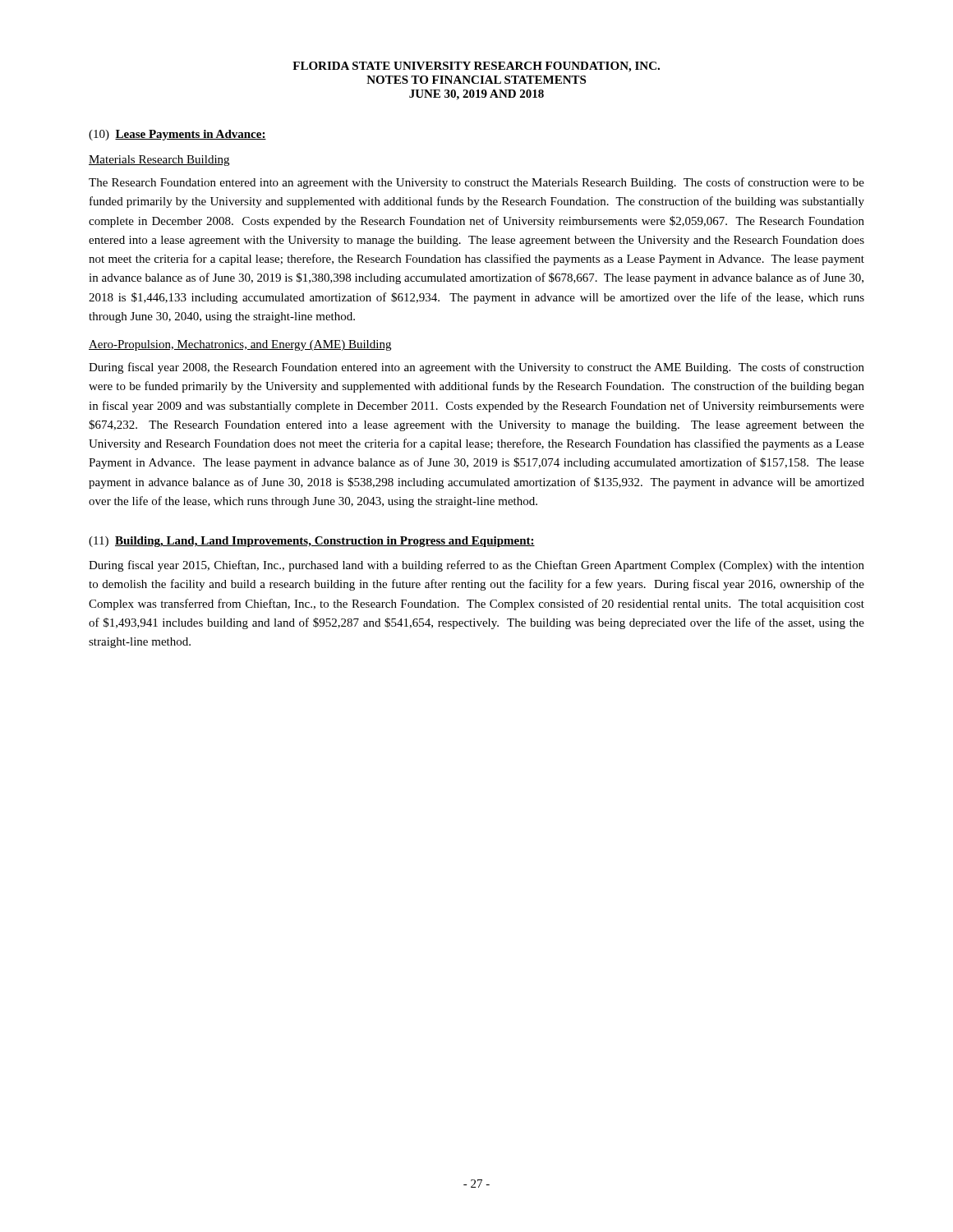Locate the text starting "Materials Research Building"

pos(159,159)
